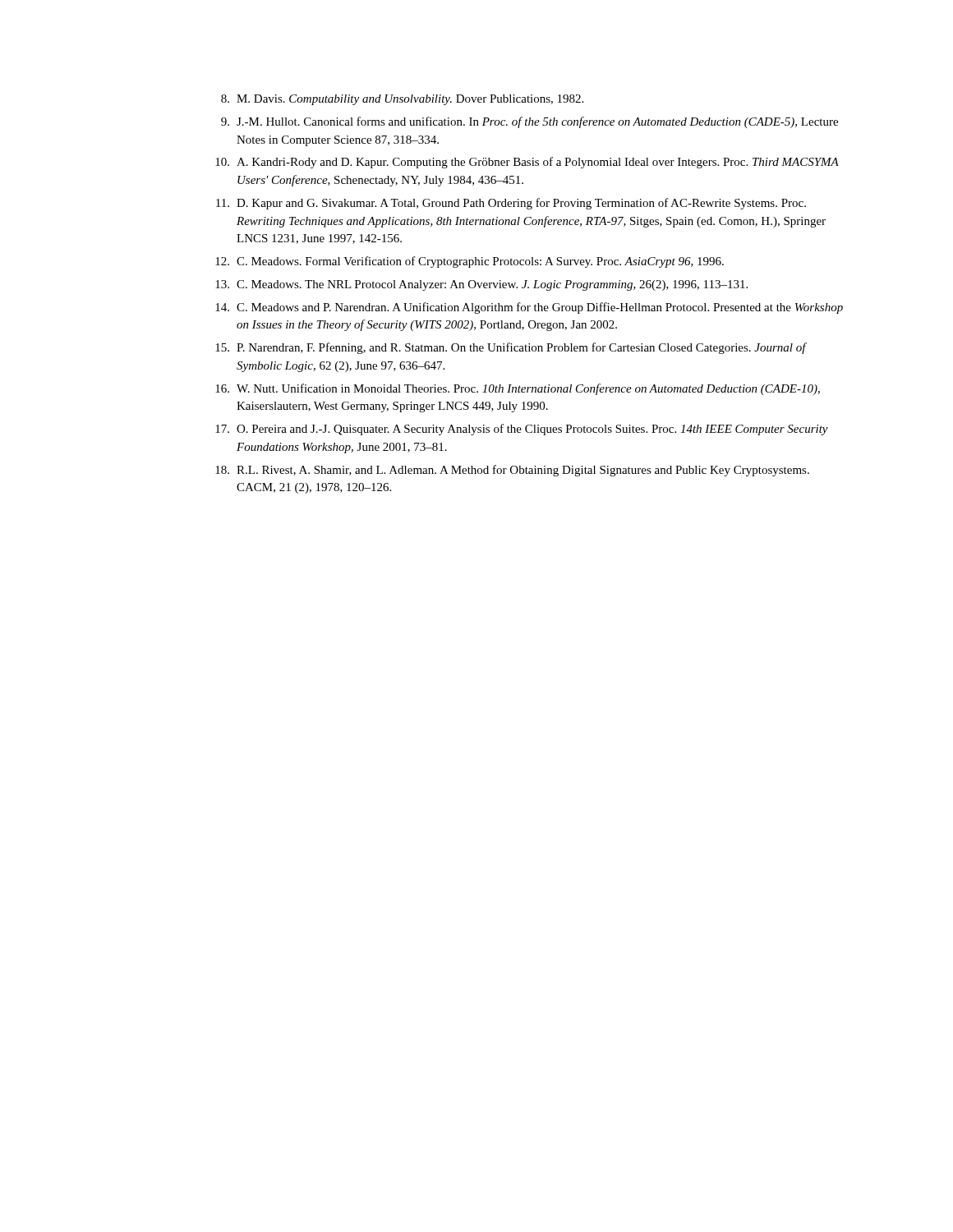The width and height of the screenshot is (953, 1232).
Task: Locate the list item that reads "18. R.L. Rivest, A."
Action: [x=522, y=479]
